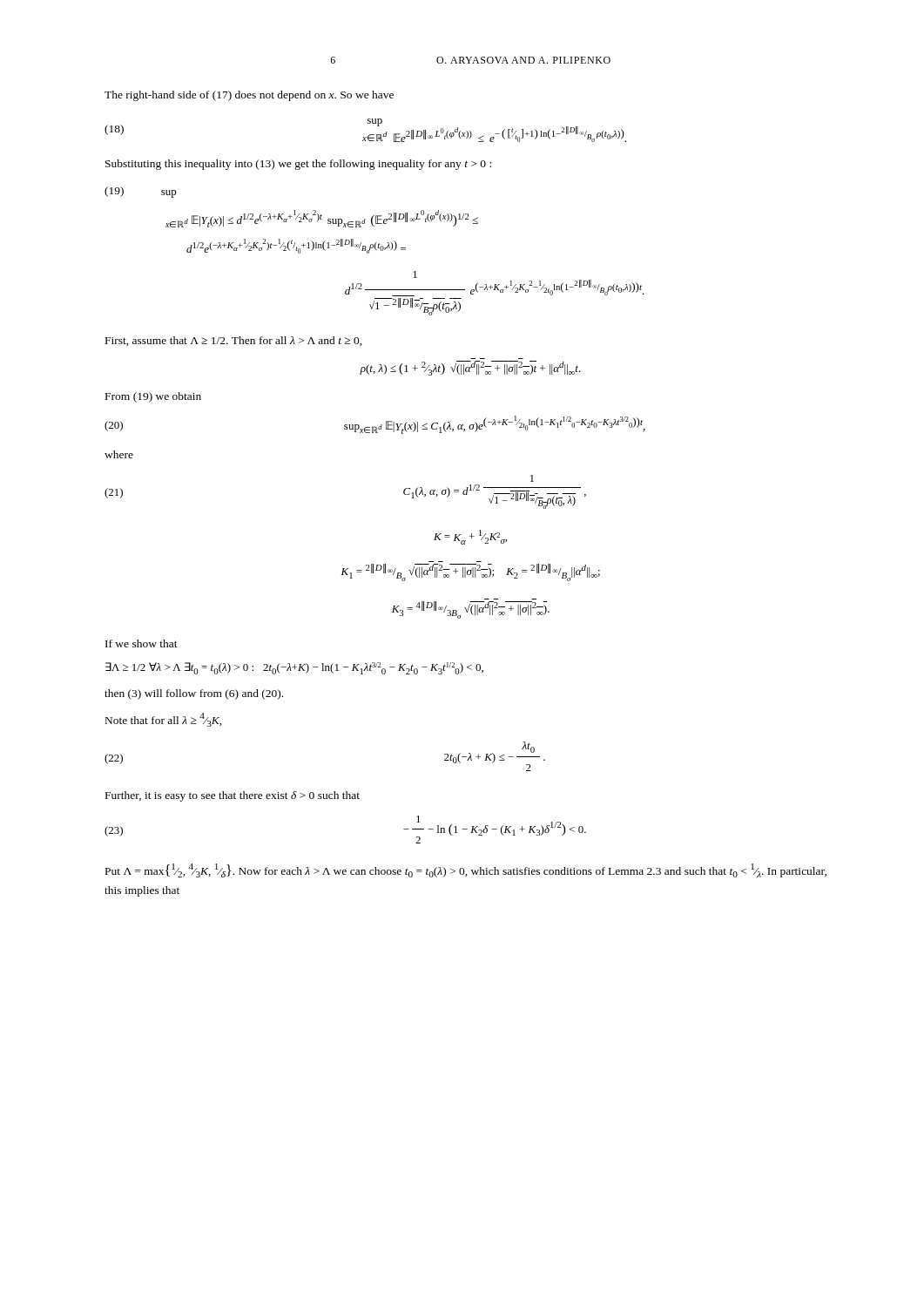Click where it says "K3 = 4‖D‖∞/3Bσ √(||αd||2∞ + ||σ||2∞)."
The image size is (924, 1307).
(471, 610)
